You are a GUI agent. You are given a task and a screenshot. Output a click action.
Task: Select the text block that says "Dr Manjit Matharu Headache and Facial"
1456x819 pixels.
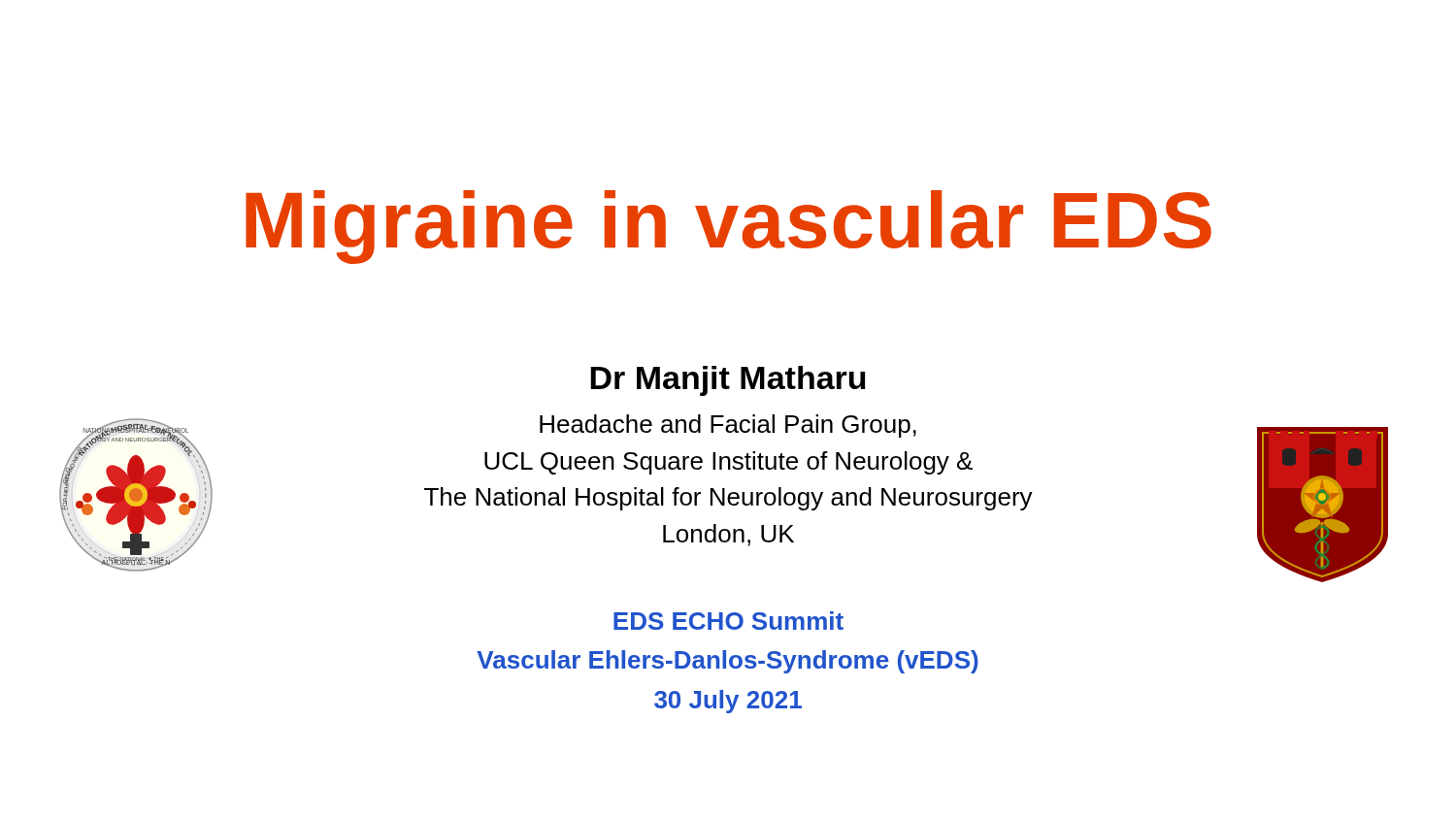click(728, 456)
